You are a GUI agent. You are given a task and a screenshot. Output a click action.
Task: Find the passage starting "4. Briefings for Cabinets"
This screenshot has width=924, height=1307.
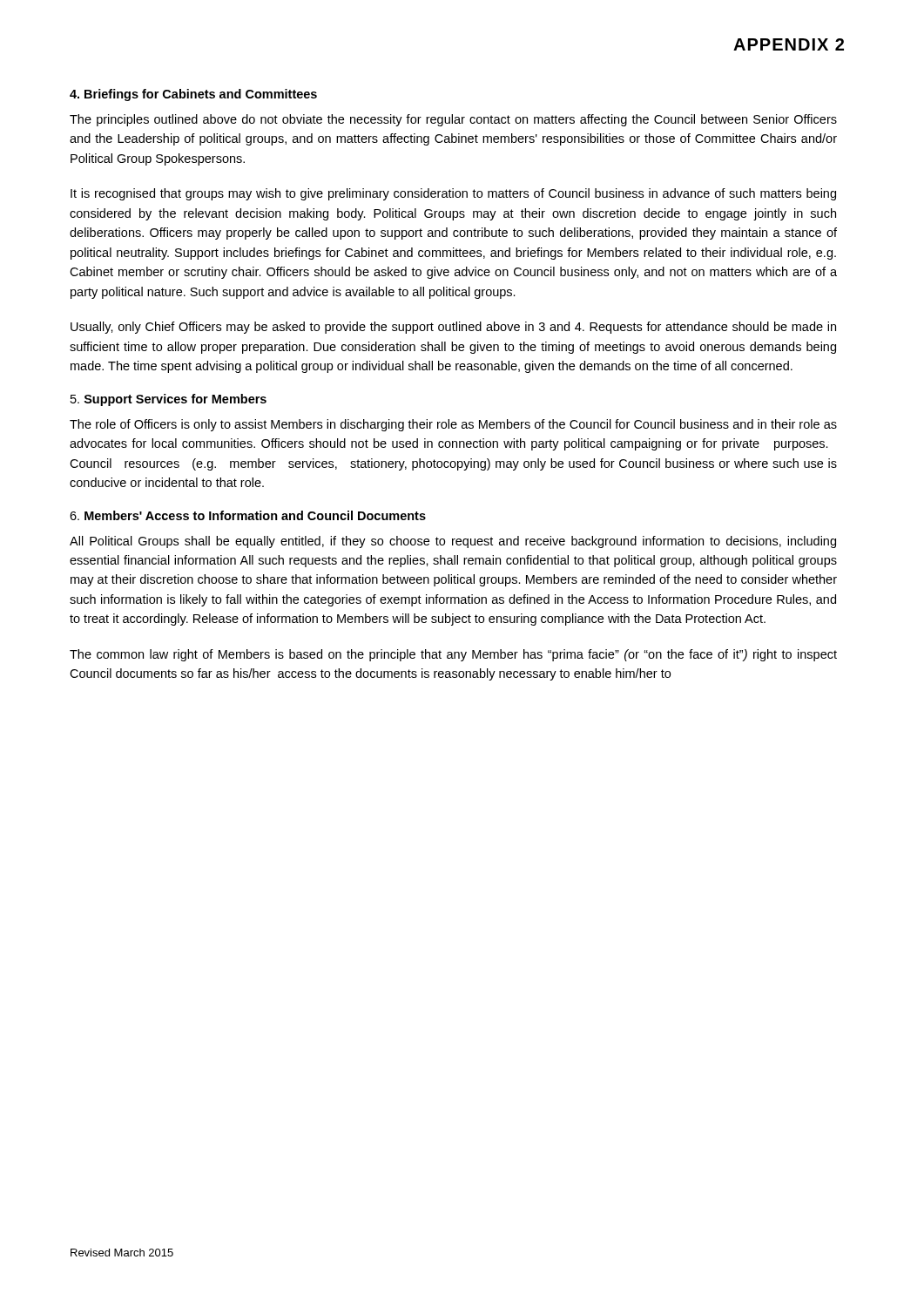coord(194,94)
